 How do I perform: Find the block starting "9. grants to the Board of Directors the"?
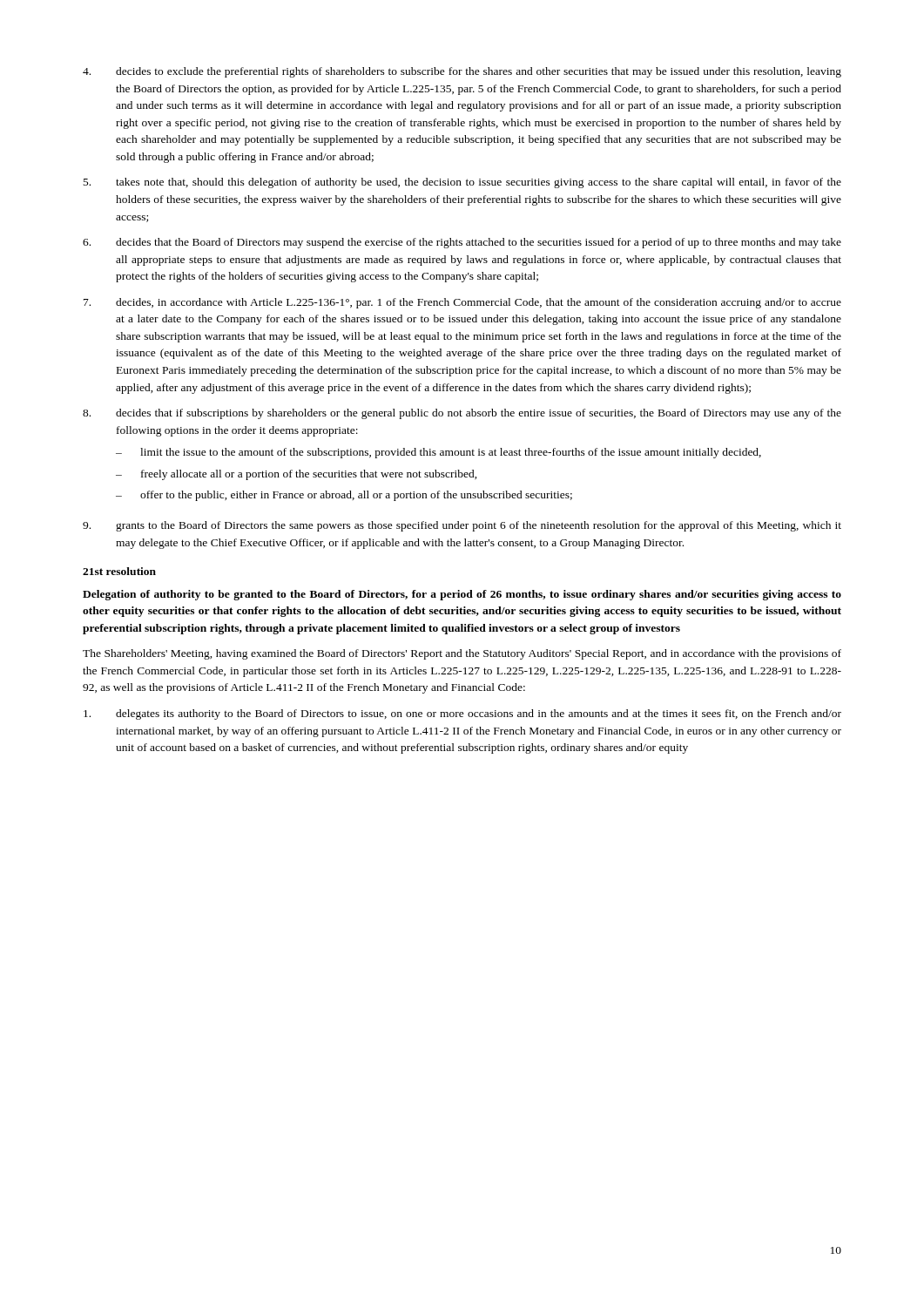[462, 534]
